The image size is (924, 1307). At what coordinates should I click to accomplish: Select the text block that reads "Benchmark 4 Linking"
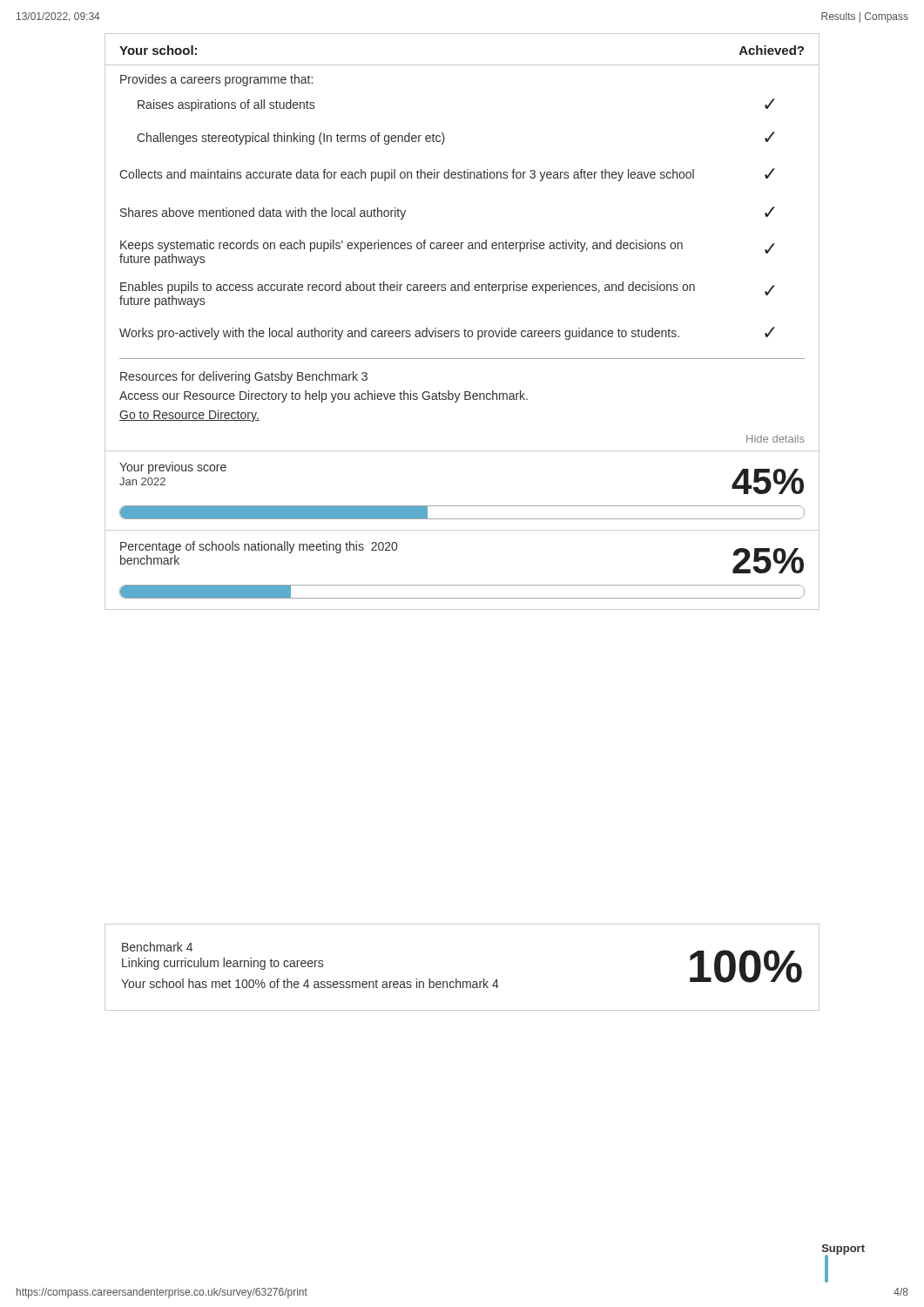click(x=462, y=966)
